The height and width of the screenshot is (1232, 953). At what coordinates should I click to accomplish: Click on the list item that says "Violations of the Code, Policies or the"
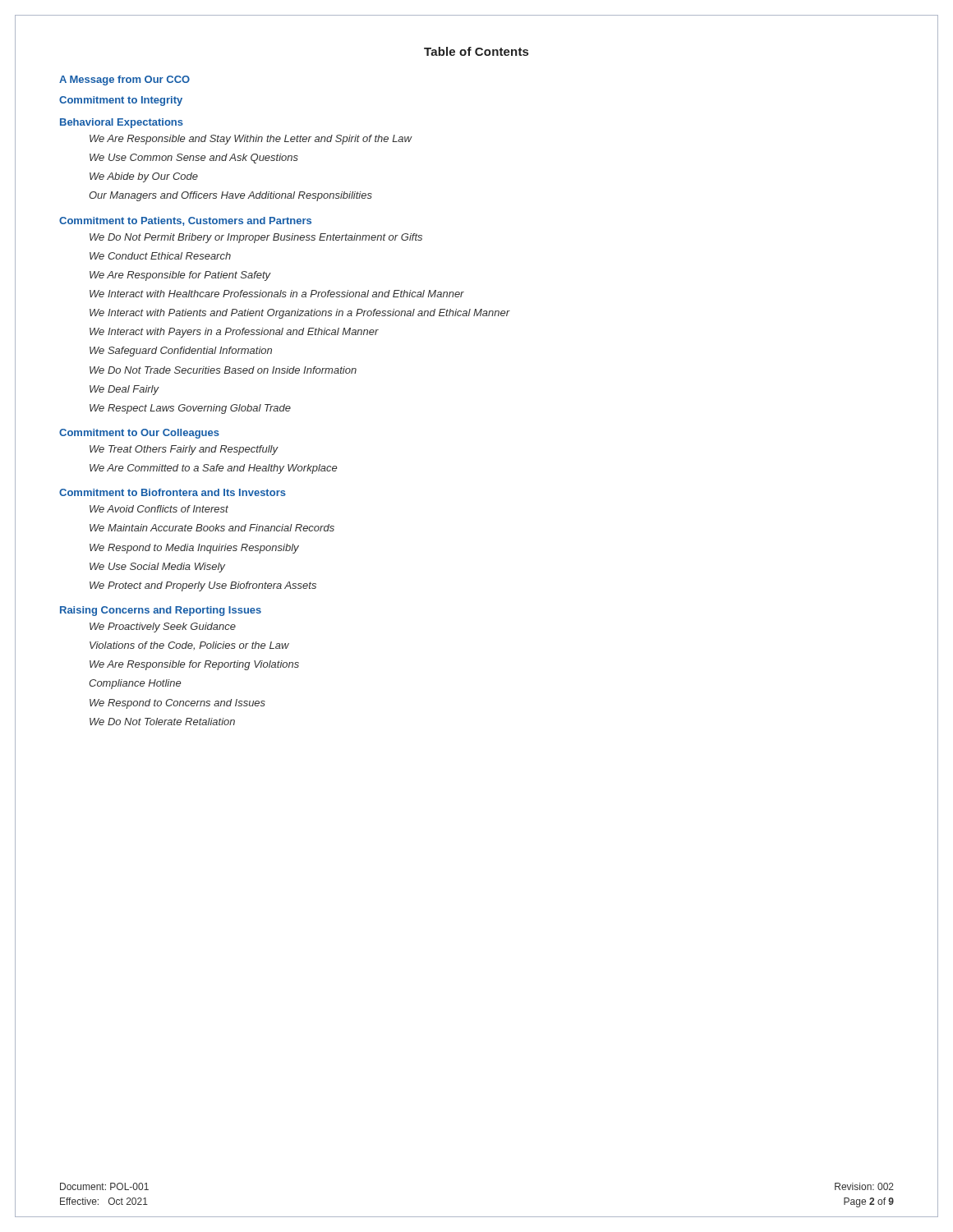[x=189, y=645]
